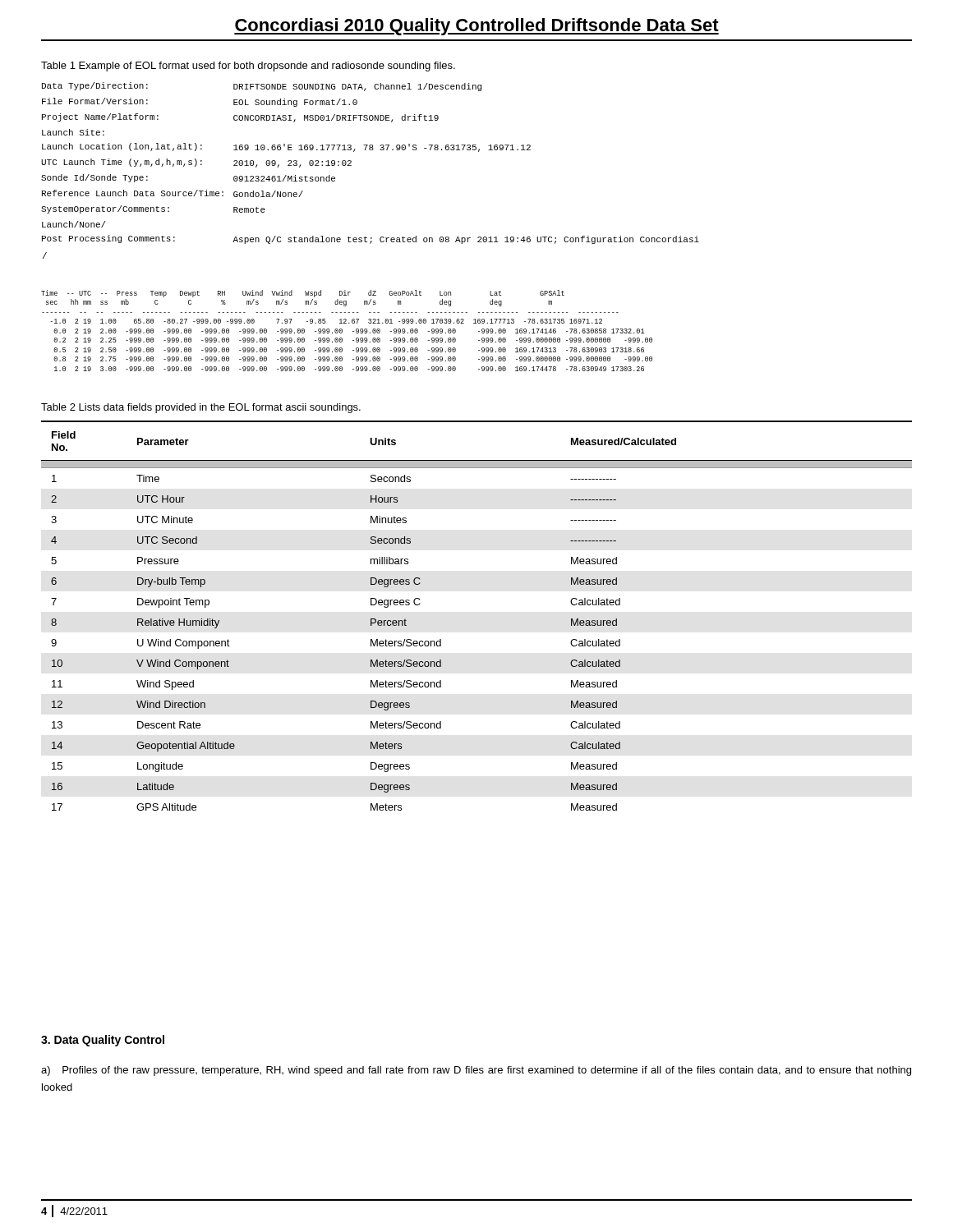This screenshot has height=1232, width=953.
Task: Click on the table containing "UTC Minute"
Action: click(x=476, y=619)
